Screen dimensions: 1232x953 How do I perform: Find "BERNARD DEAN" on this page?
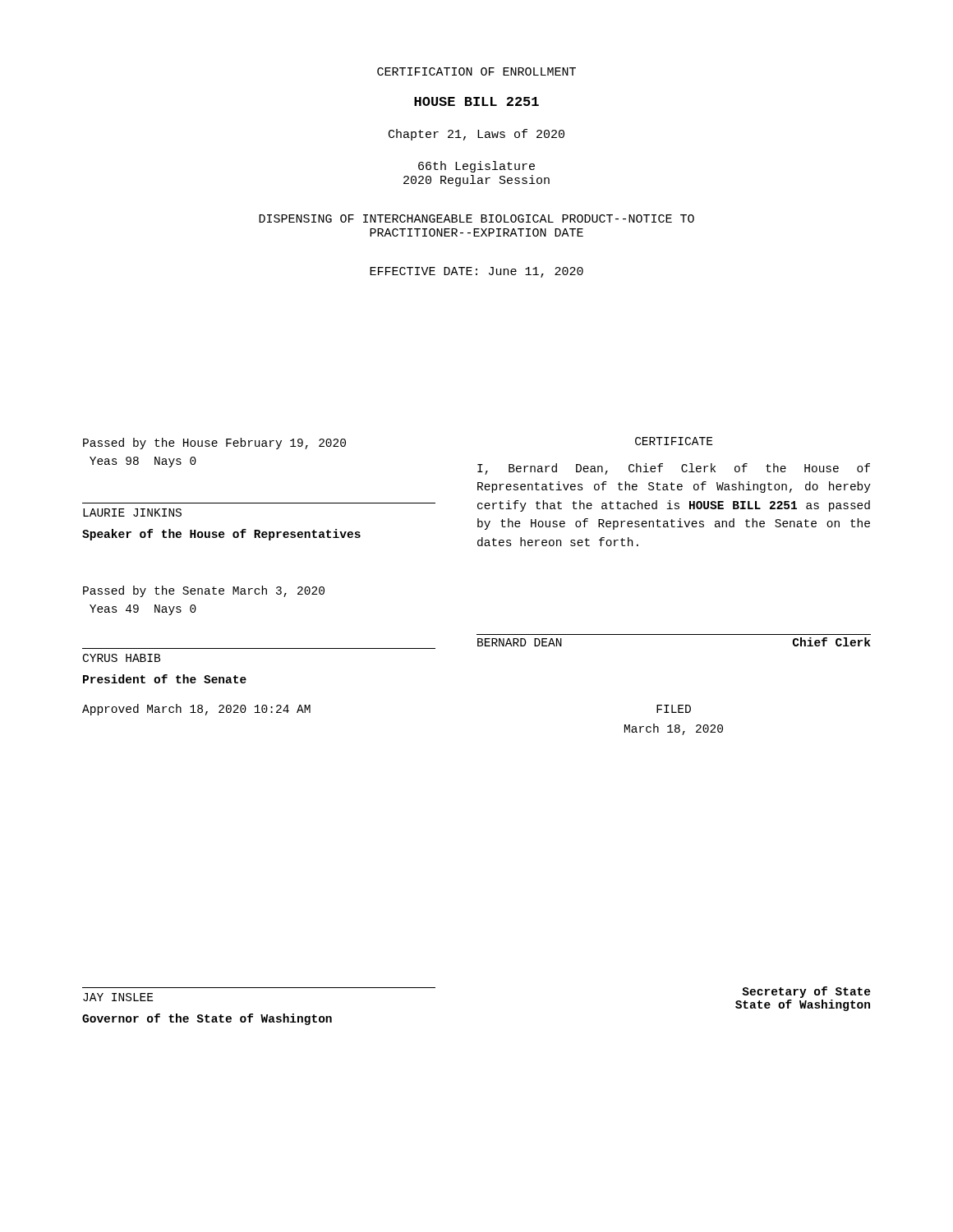(519, 643)
